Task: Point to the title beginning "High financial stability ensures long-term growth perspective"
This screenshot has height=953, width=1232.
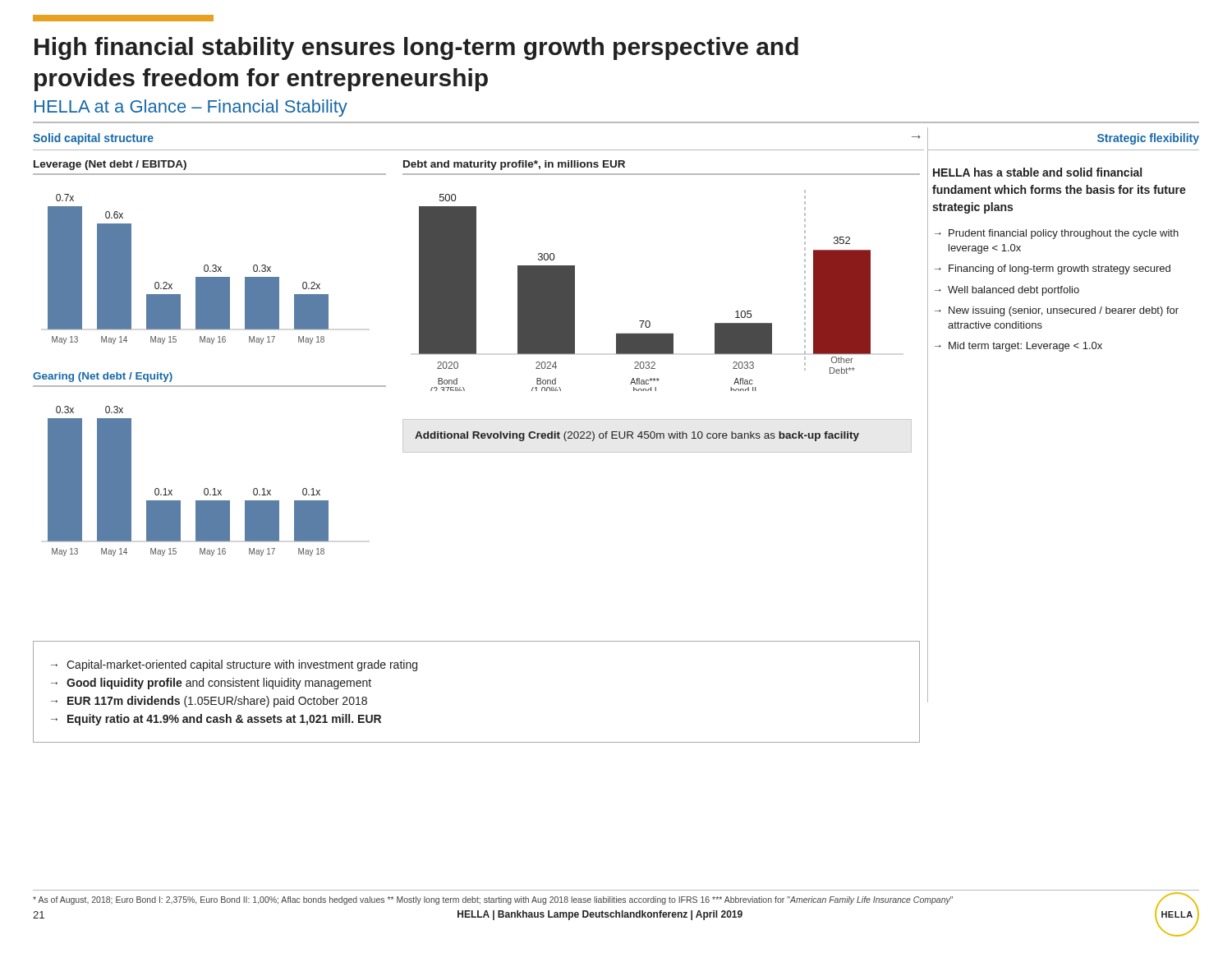Action: coord(416,48)
